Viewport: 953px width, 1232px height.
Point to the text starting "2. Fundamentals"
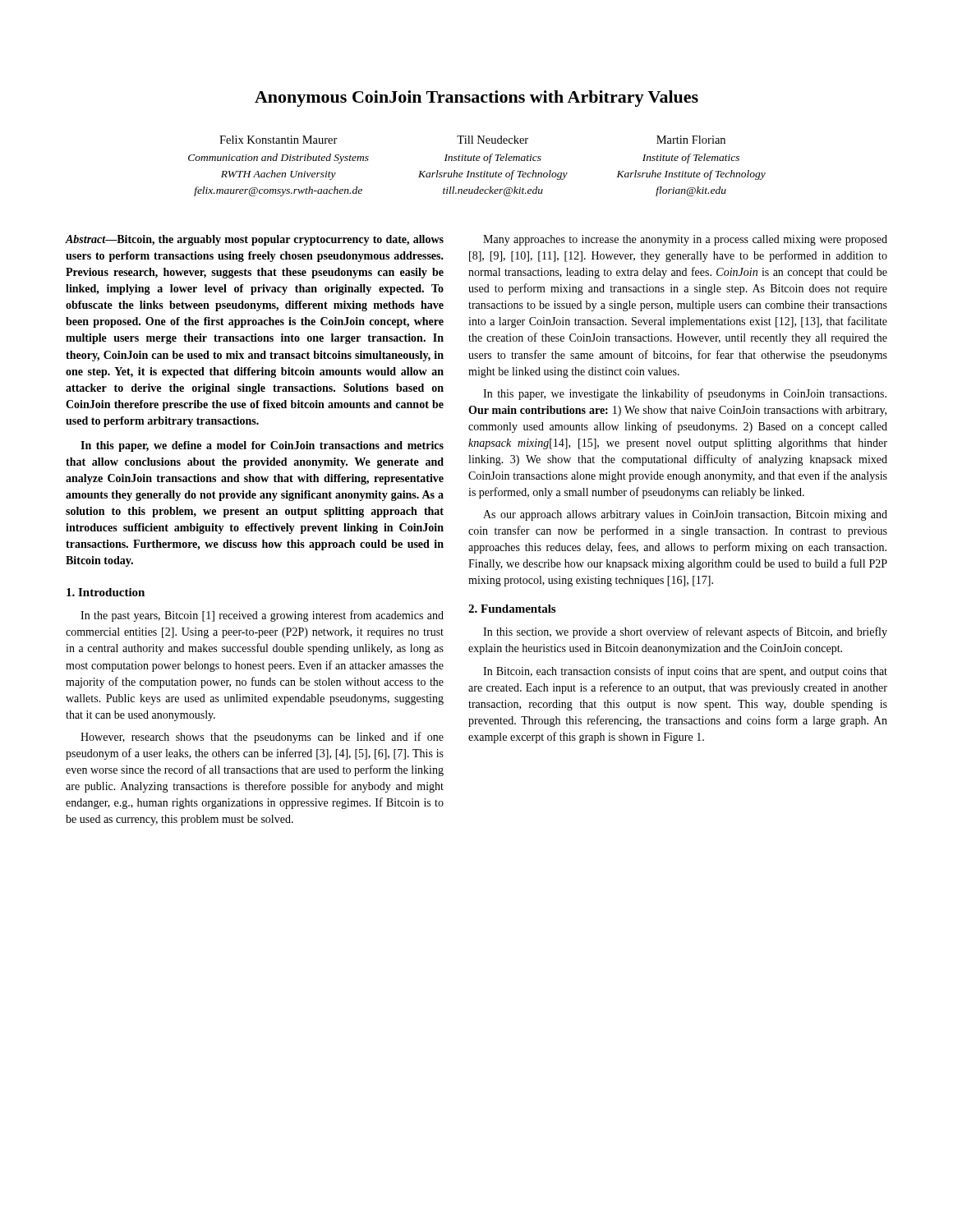[512, 608]
